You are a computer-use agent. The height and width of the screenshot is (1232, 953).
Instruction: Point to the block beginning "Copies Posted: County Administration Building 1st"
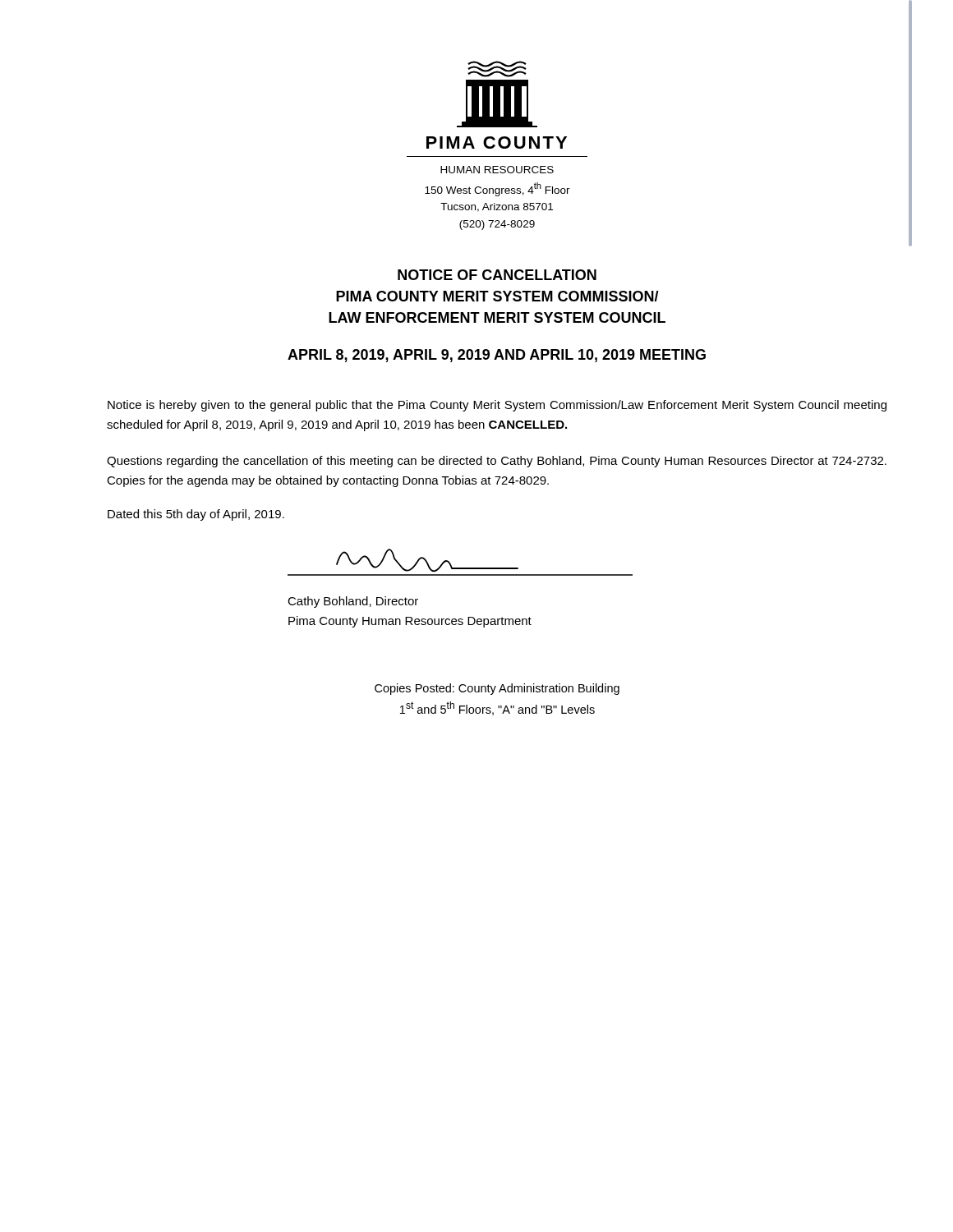click(x=497, y=699)
